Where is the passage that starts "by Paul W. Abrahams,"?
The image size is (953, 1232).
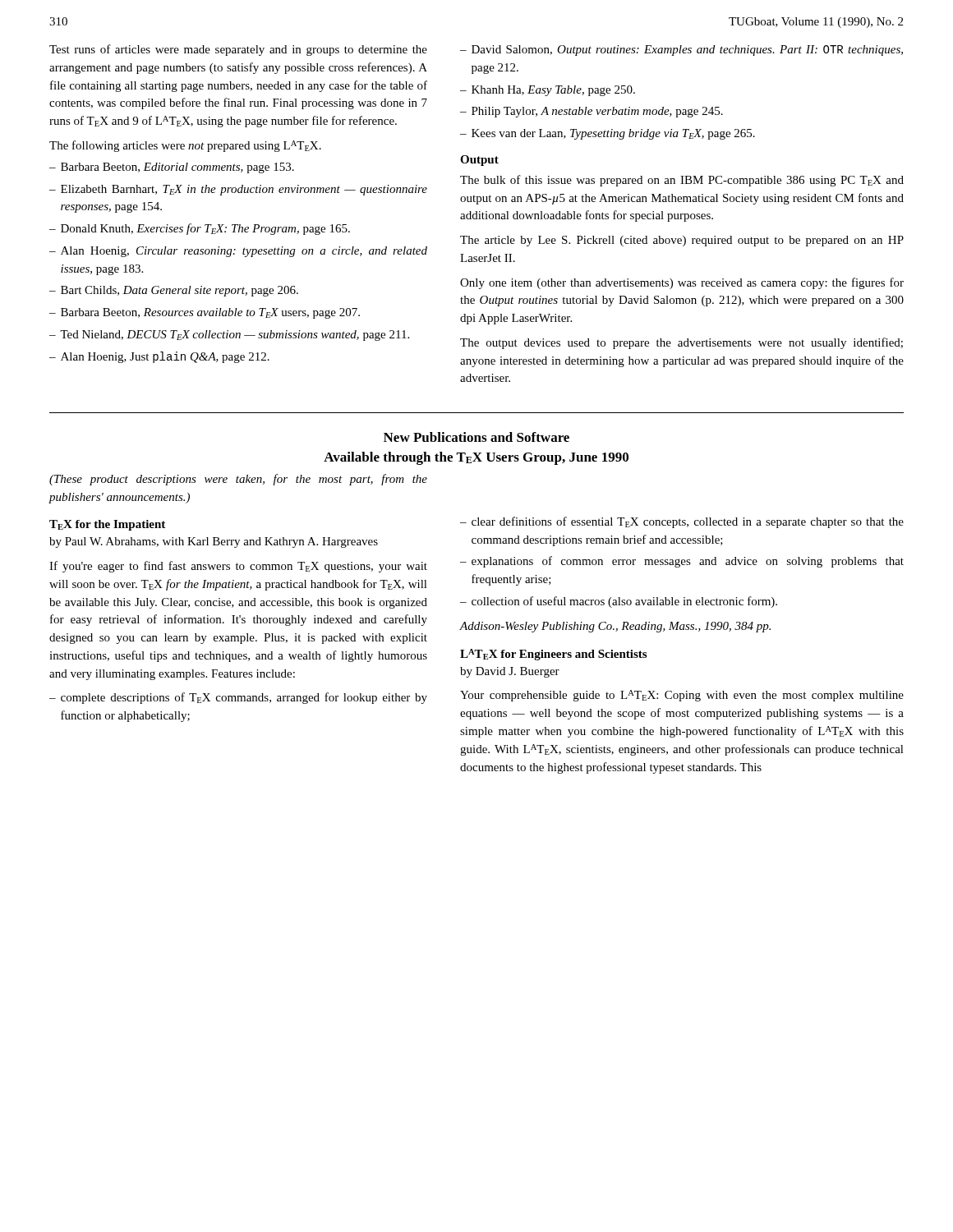tap(238, 542)
